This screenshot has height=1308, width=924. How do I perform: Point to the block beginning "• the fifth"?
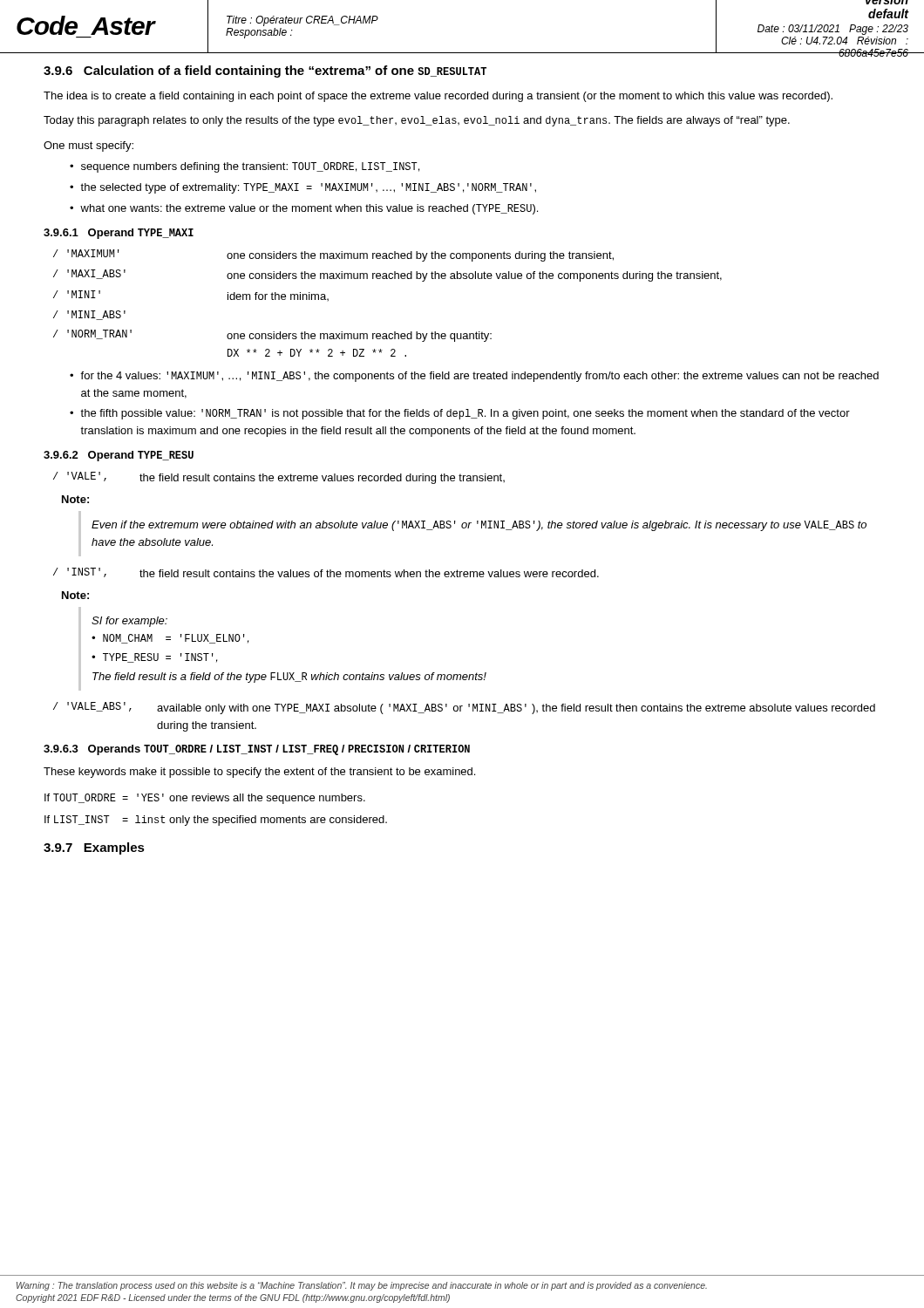pyautogui.click(x=479, y=422)
